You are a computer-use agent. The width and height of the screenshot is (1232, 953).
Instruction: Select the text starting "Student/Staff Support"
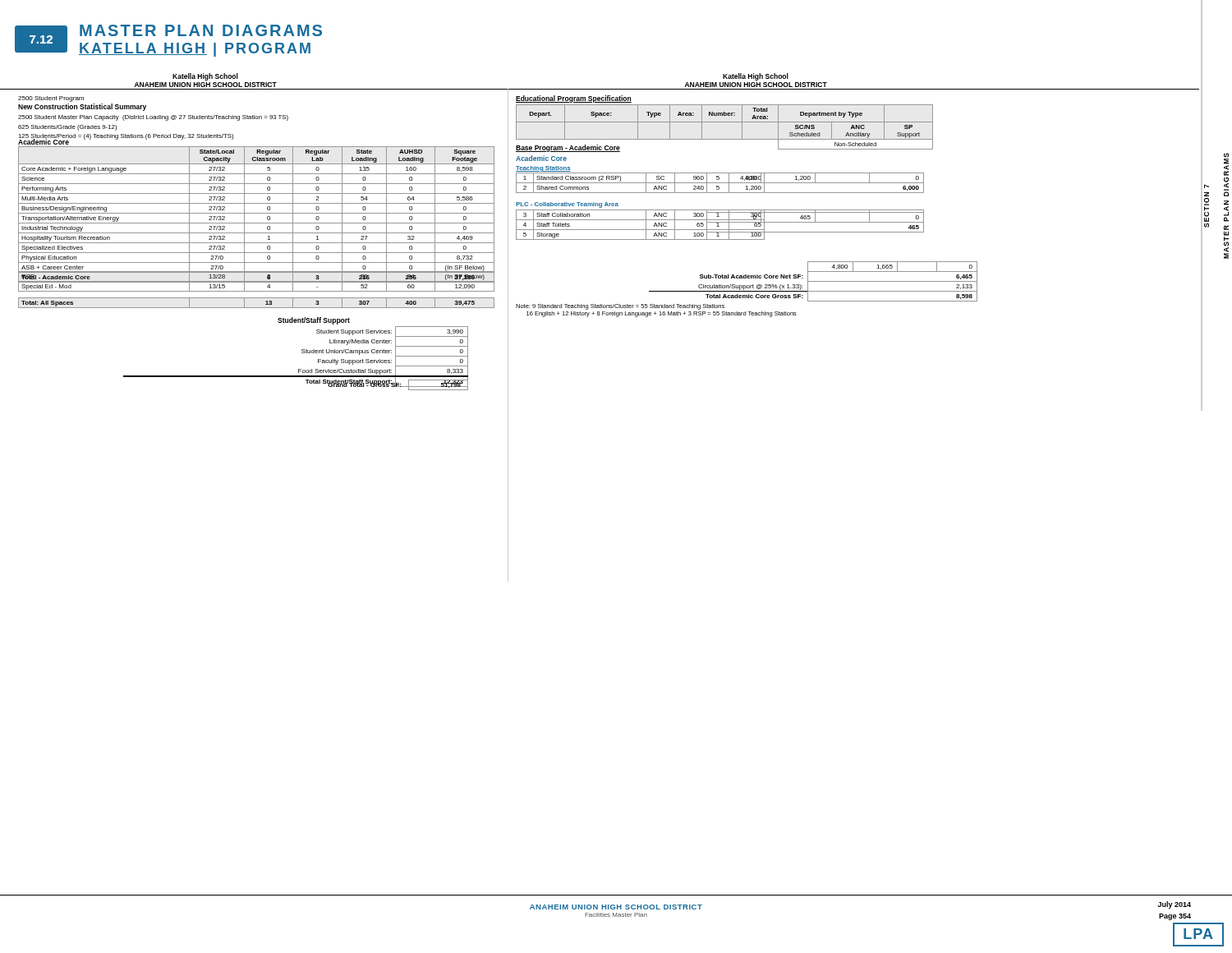[x=314, y=320]
